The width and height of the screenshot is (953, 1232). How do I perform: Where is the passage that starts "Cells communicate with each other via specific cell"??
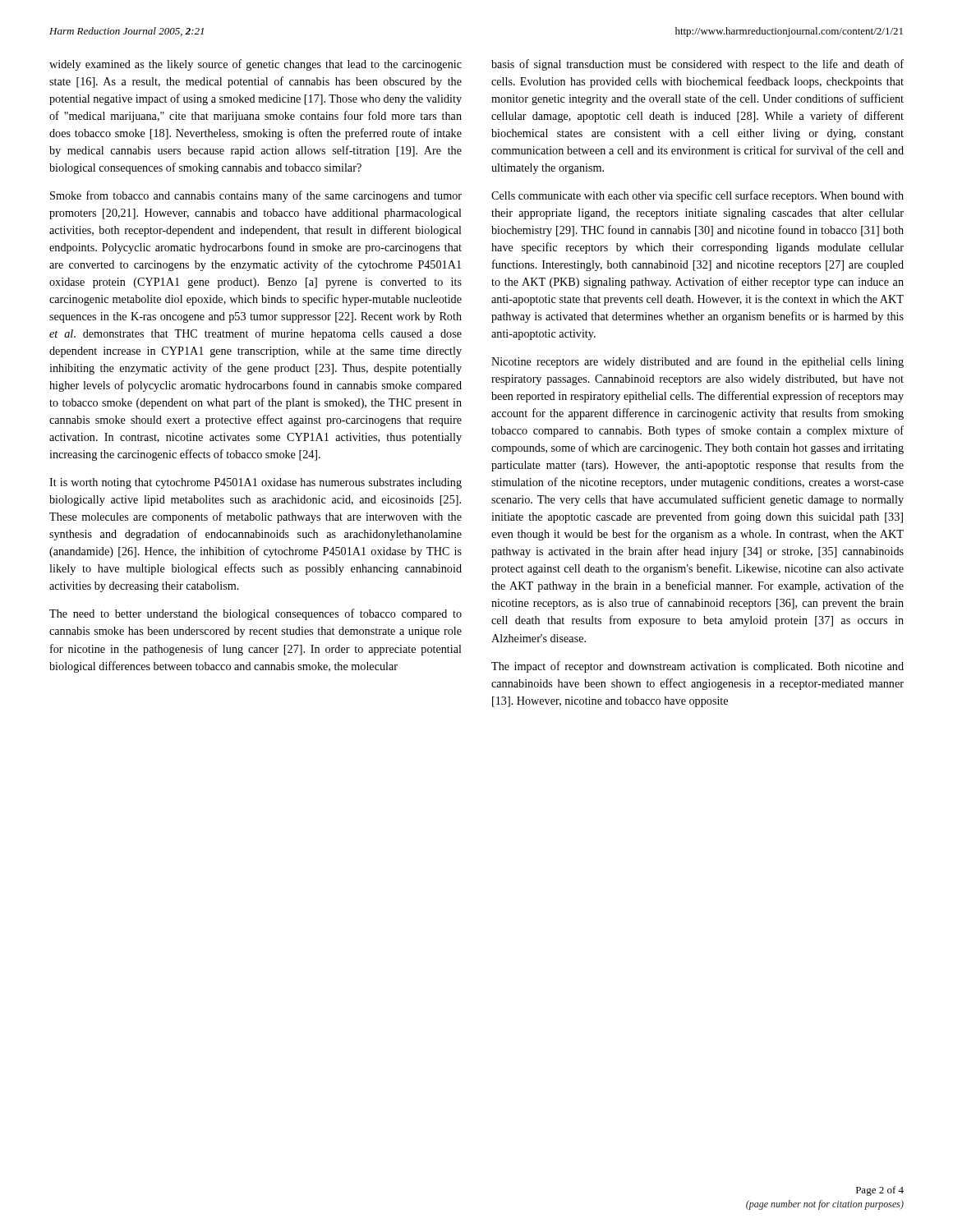coord(698,265)
